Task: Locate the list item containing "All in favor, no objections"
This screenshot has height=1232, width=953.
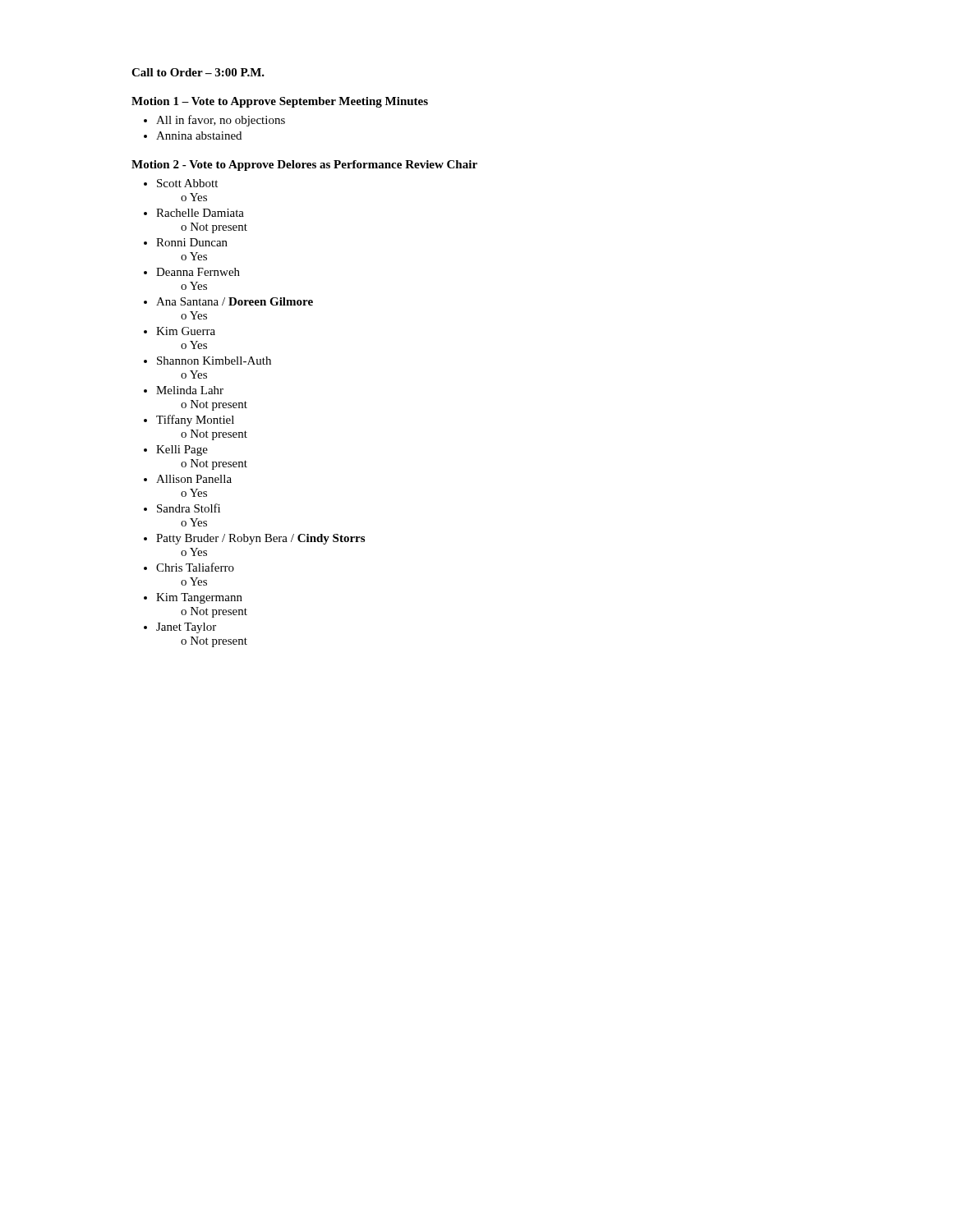Action: click(221, 121)
